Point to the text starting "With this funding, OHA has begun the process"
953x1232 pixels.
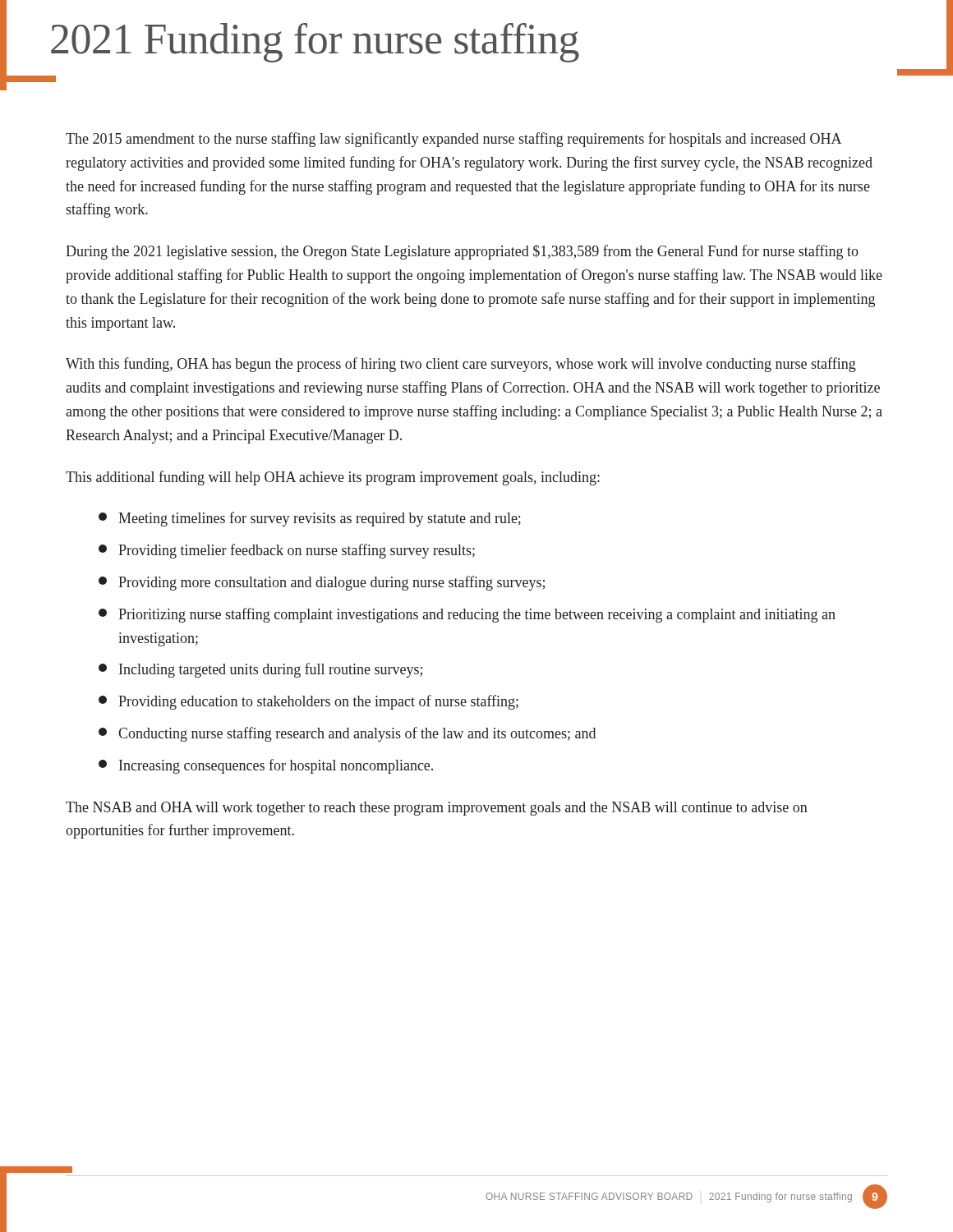click(474, 400)
